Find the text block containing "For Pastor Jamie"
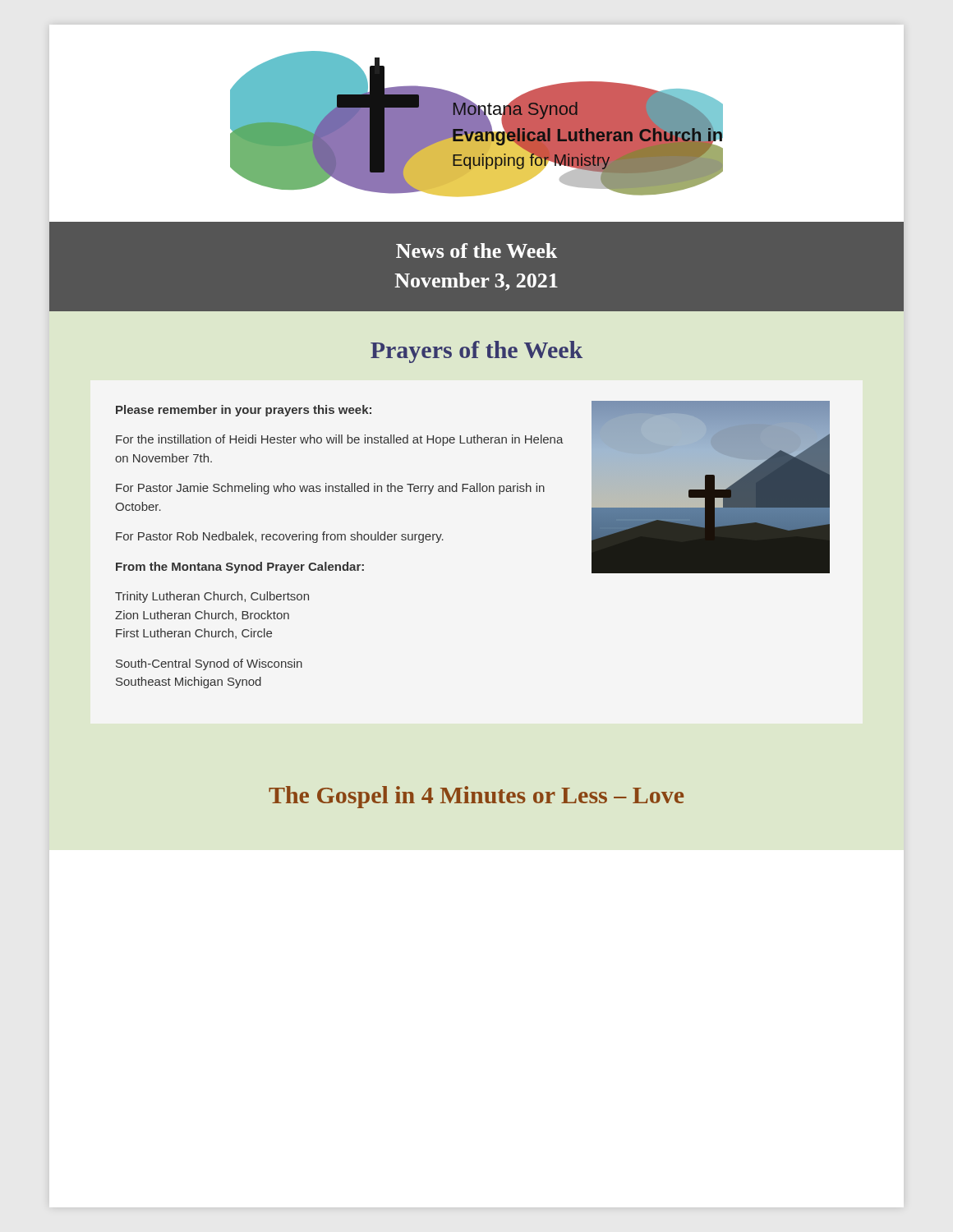This screenshot has height=1232, width=953. click(x=330, y=497)
